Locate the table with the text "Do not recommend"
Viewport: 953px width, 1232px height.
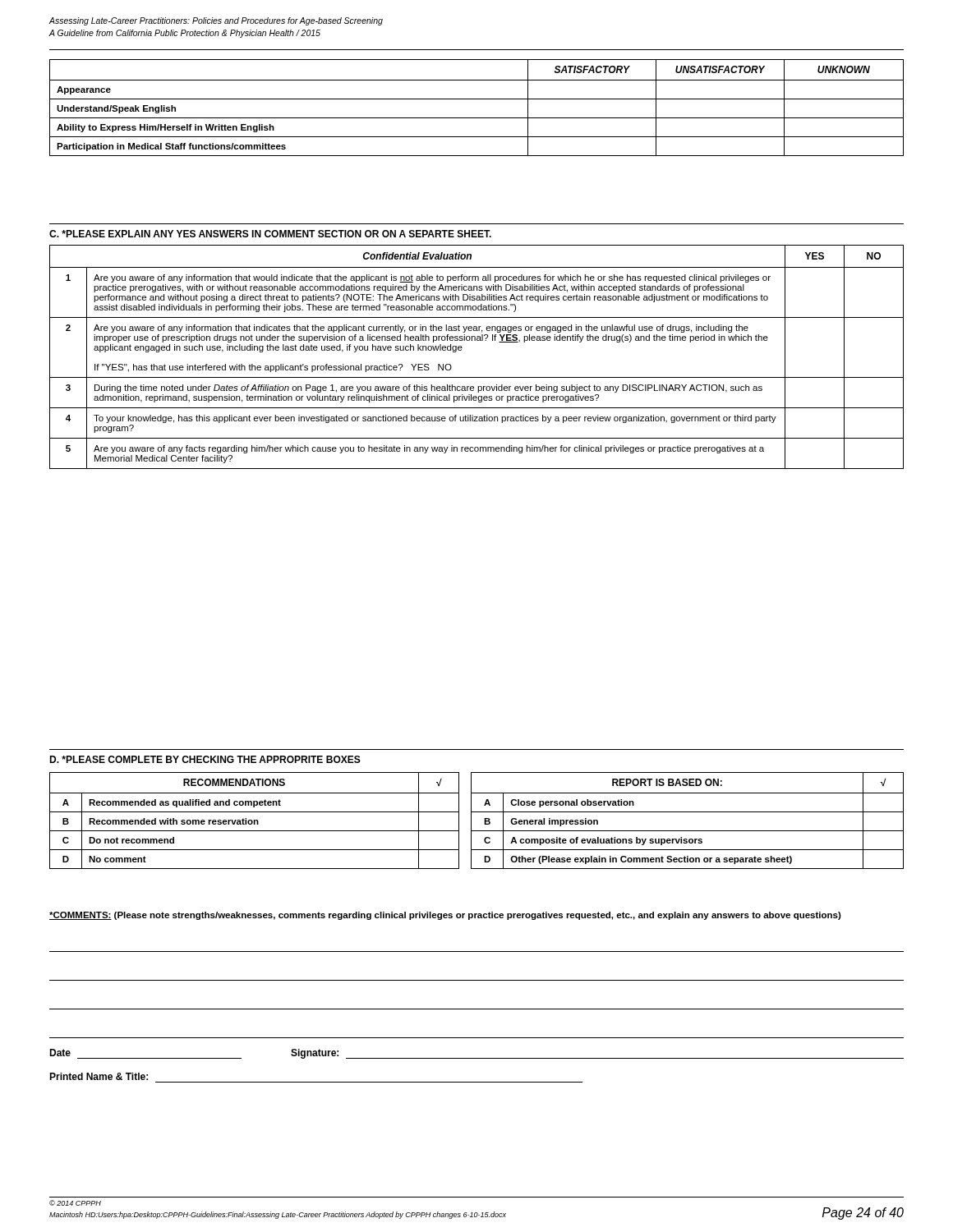[254, 821]
